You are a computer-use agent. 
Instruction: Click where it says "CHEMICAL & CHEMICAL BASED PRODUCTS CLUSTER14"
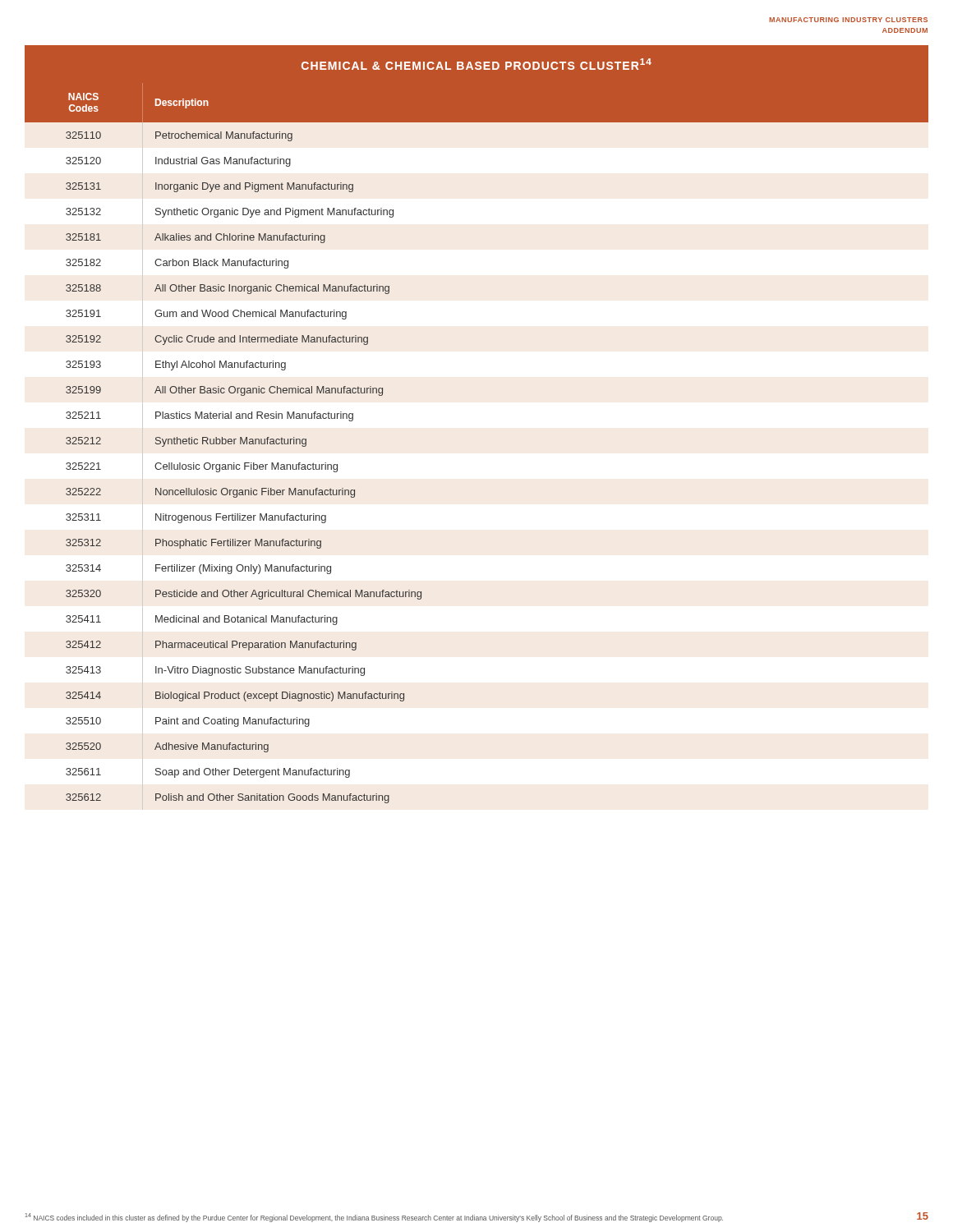pos(476,64)
